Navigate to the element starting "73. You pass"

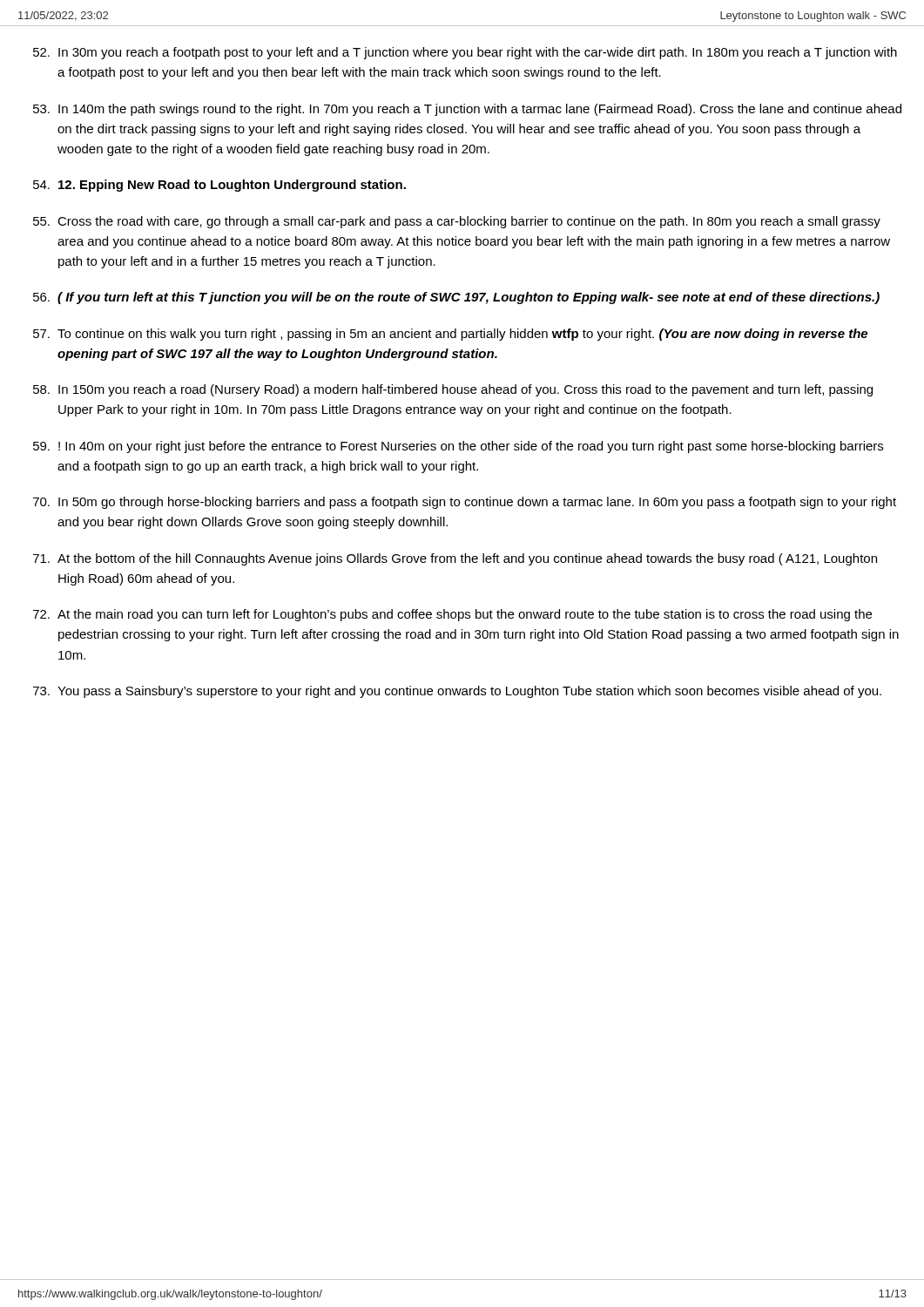[462, 690]
